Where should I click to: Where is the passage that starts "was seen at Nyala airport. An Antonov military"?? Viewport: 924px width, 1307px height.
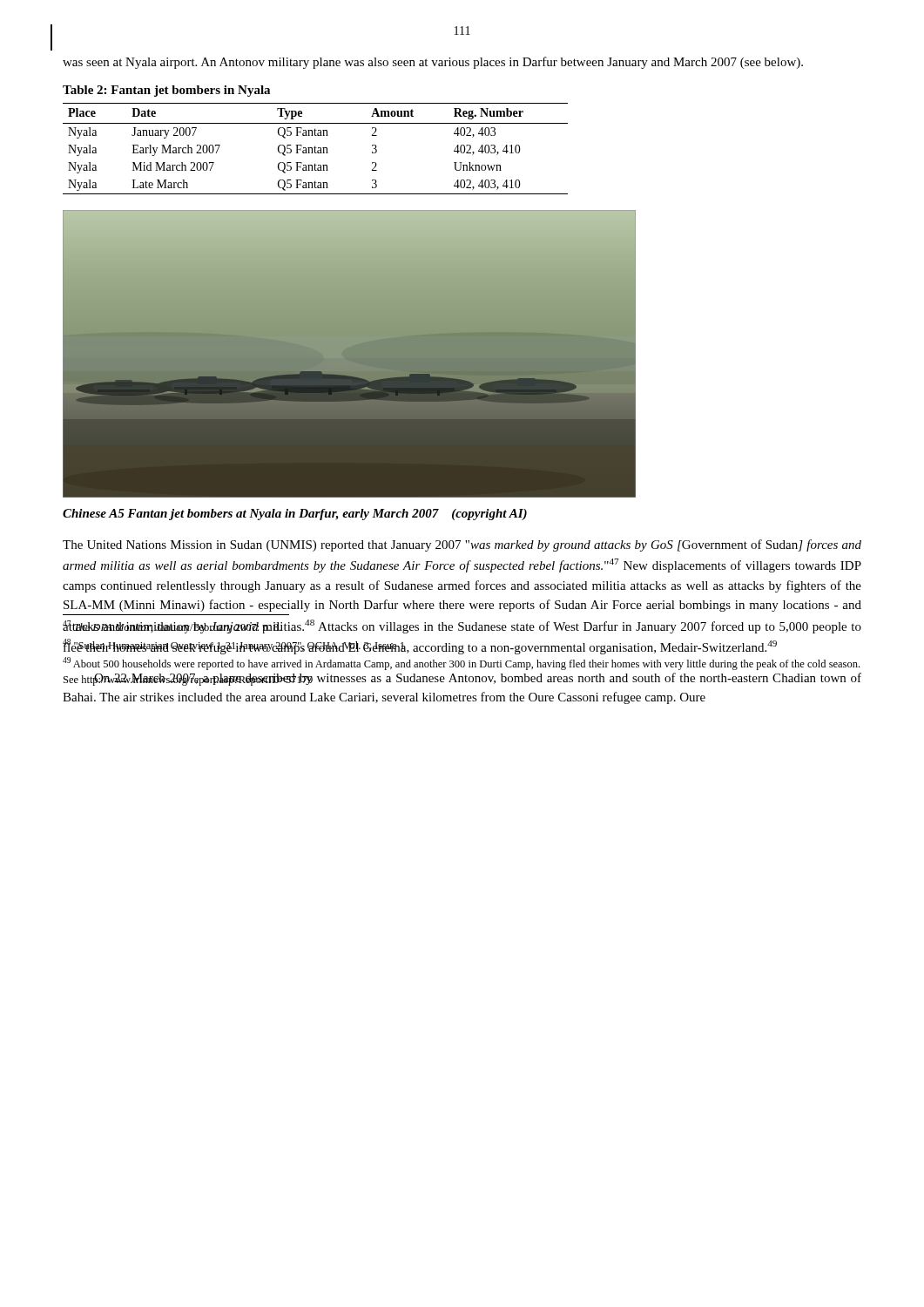click(x=433, y=62)
